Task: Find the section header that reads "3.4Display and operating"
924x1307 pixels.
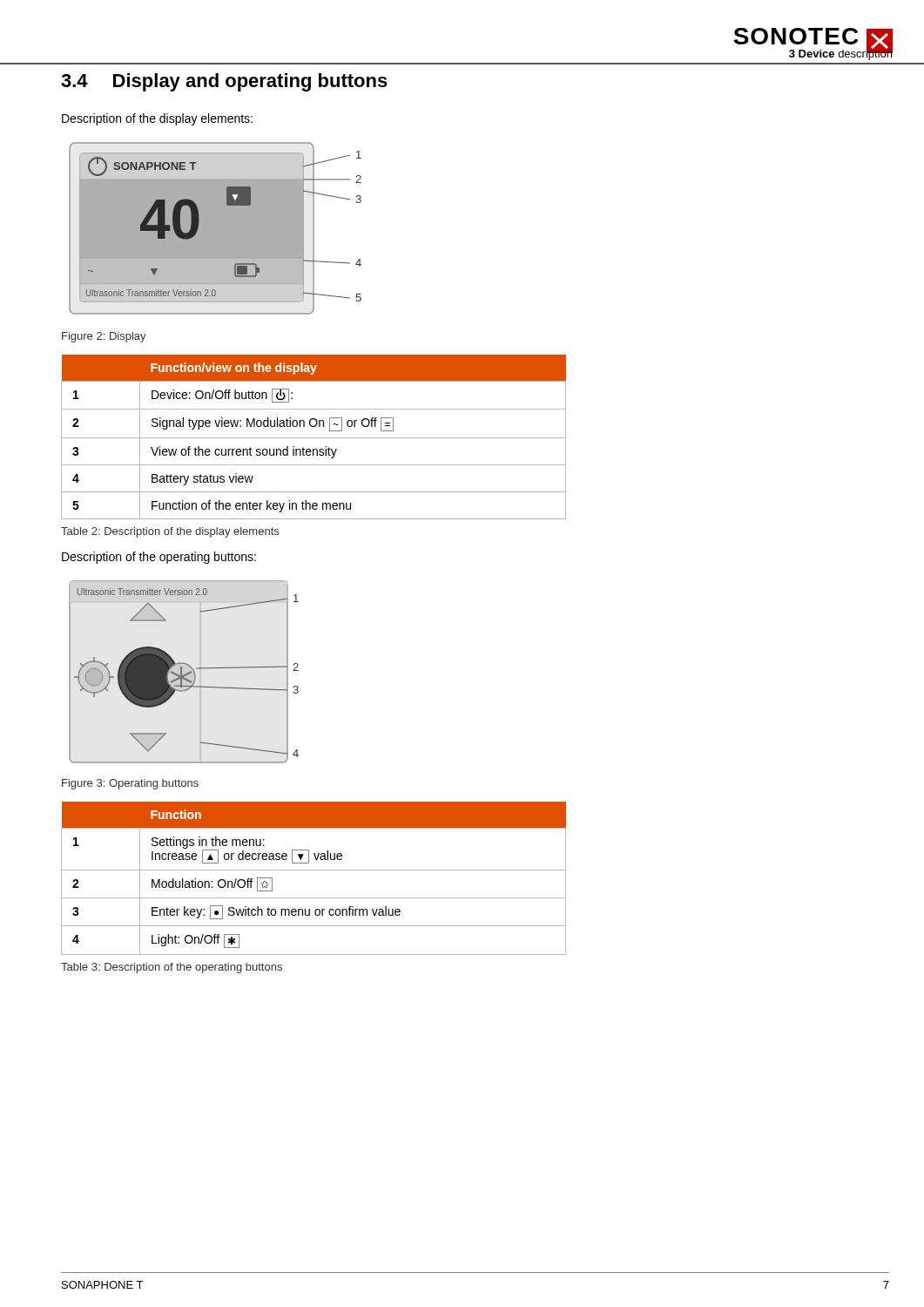Action: click(224, 81)
